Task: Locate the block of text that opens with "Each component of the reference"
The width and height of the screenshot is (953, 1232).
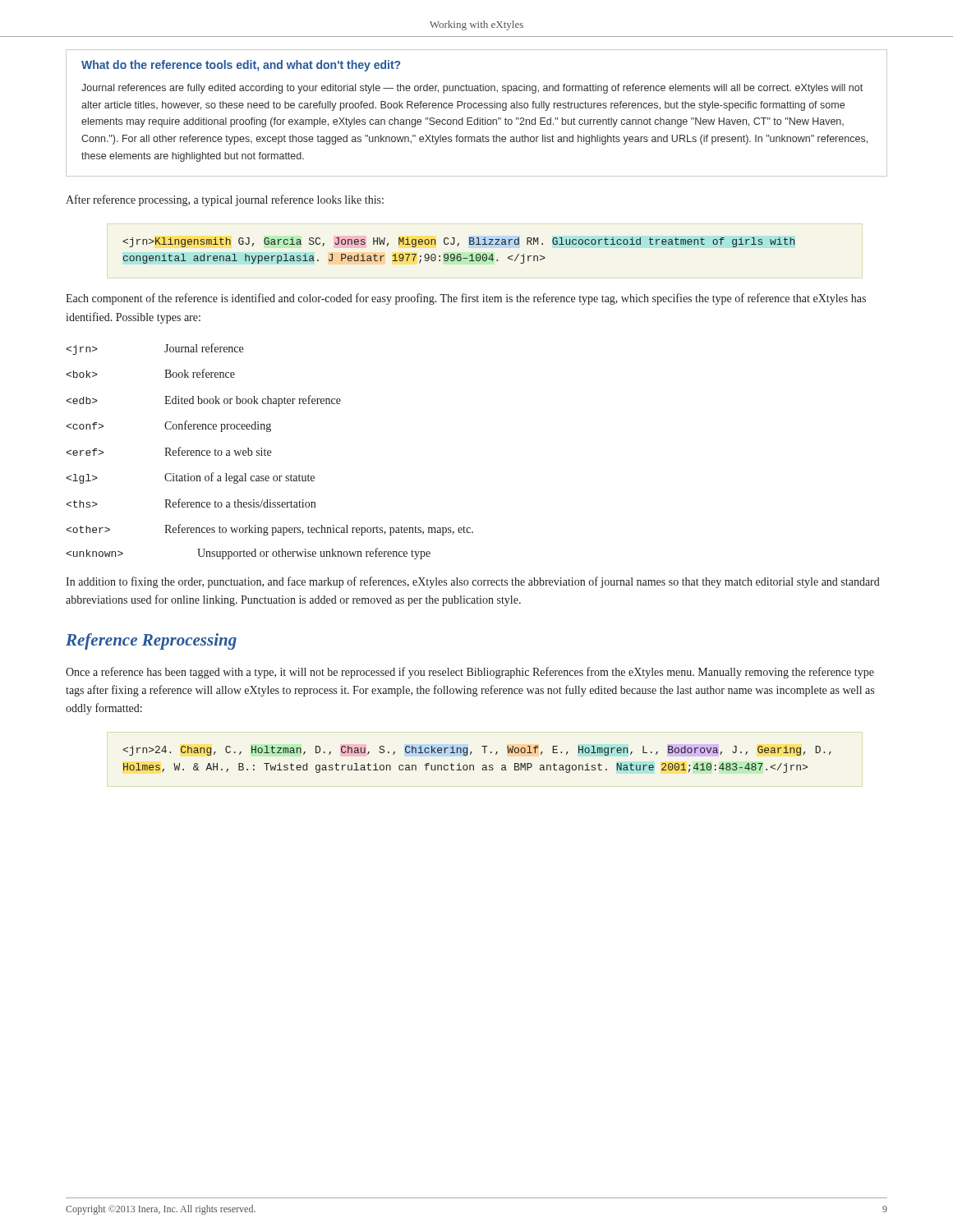Action: 466,308
